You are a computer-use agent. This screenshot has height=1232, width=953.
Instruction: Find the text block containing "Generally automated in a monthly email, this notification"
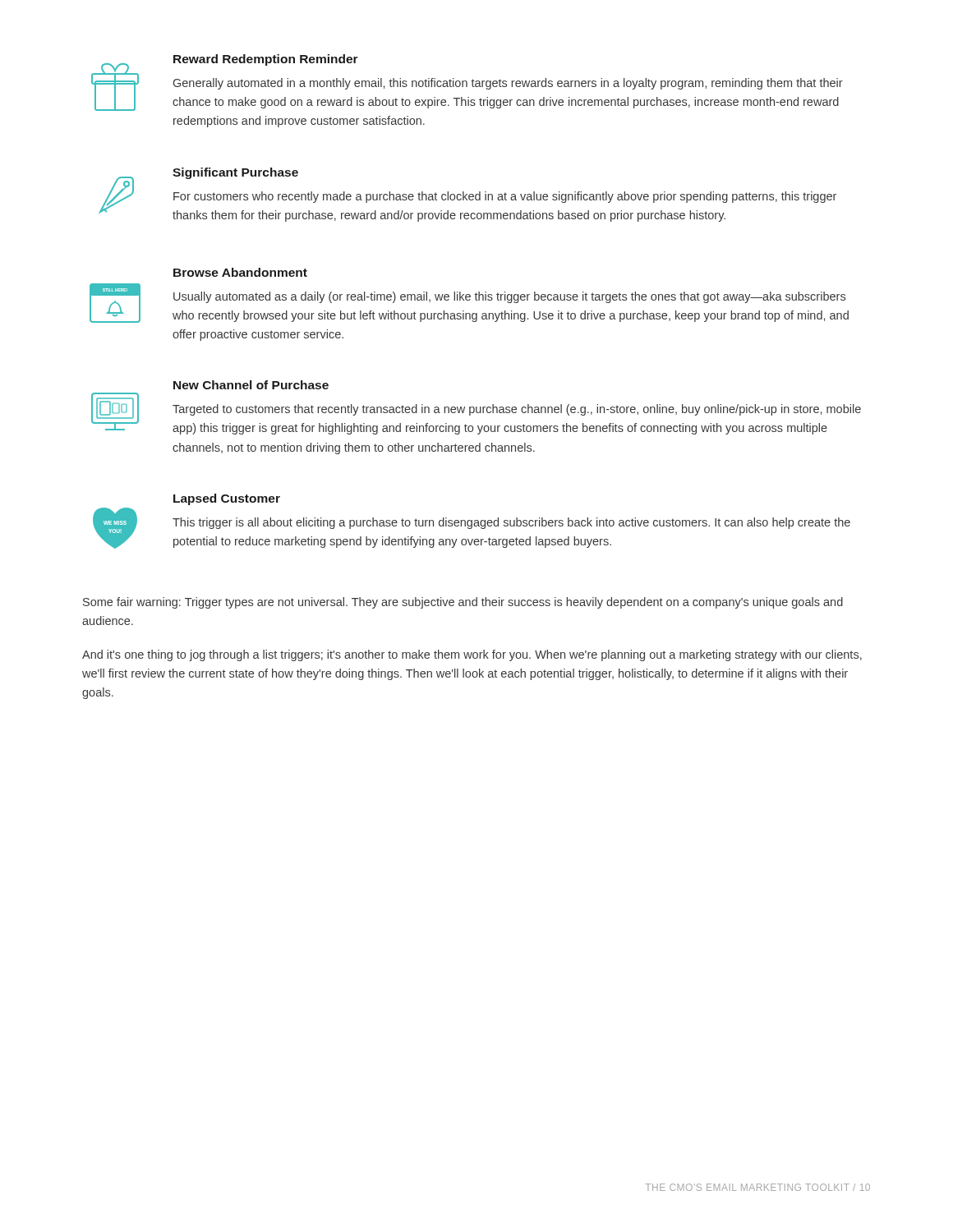click(x=508, y=102)
